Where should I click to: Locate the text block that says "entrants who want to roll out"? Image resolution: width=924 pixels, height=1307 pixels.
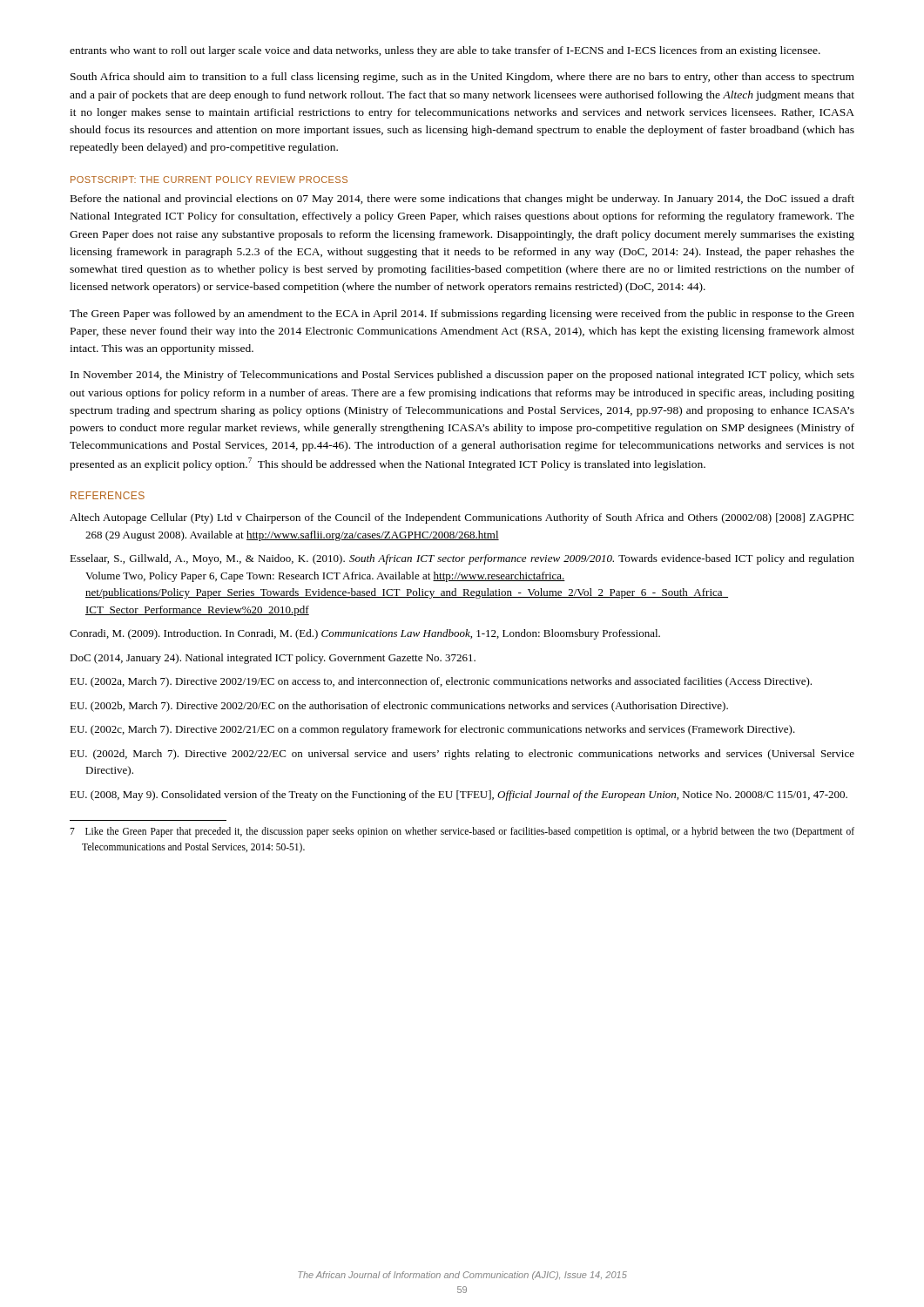pyautogui.click(x=462, y=51)
